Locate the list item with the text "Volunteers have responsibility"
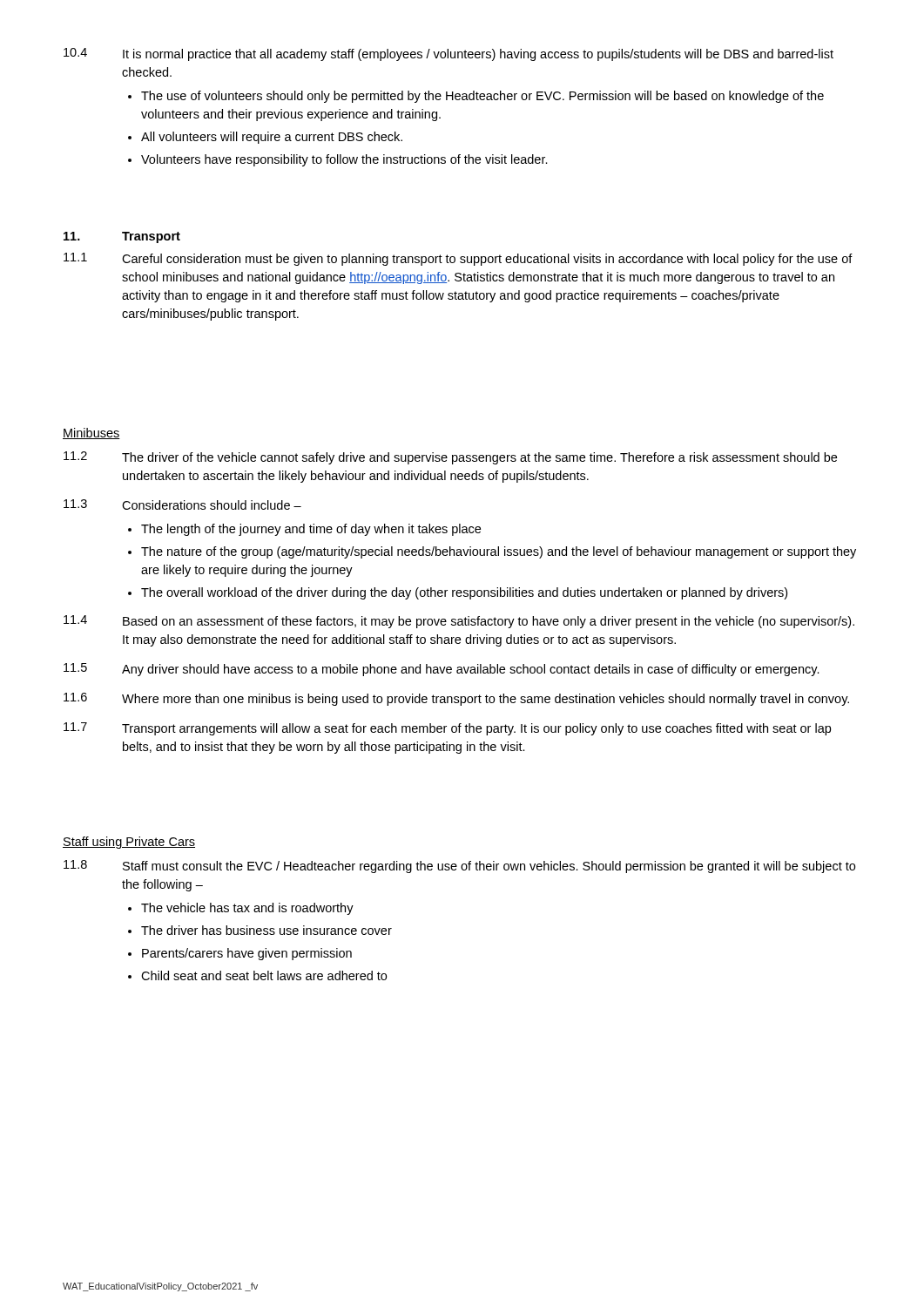The image size is (924, 1307). pyautogui.click(x=345, y=160)
